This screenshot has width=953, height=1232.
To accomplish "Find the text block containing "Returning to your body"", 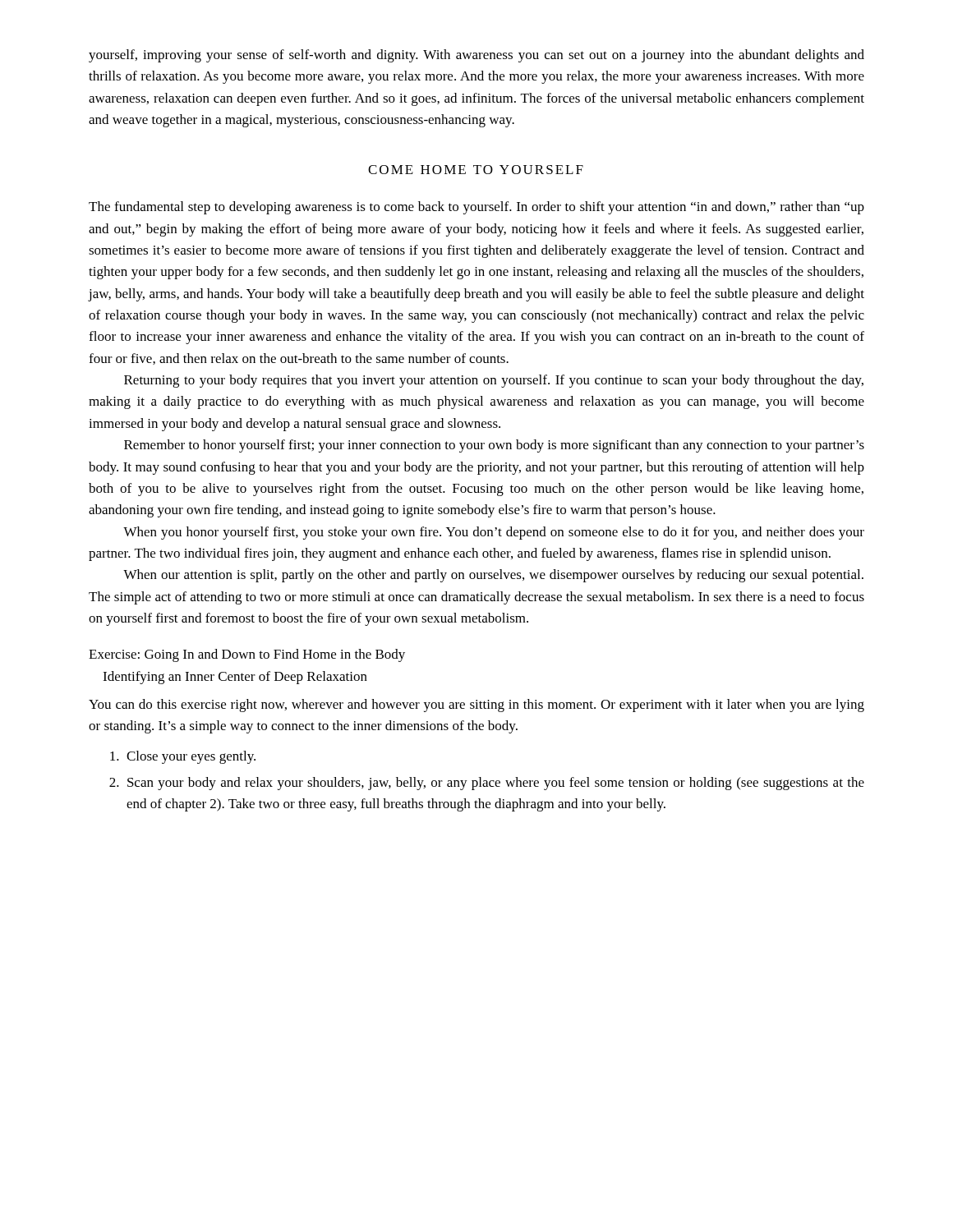I will (x=476, y=402).
